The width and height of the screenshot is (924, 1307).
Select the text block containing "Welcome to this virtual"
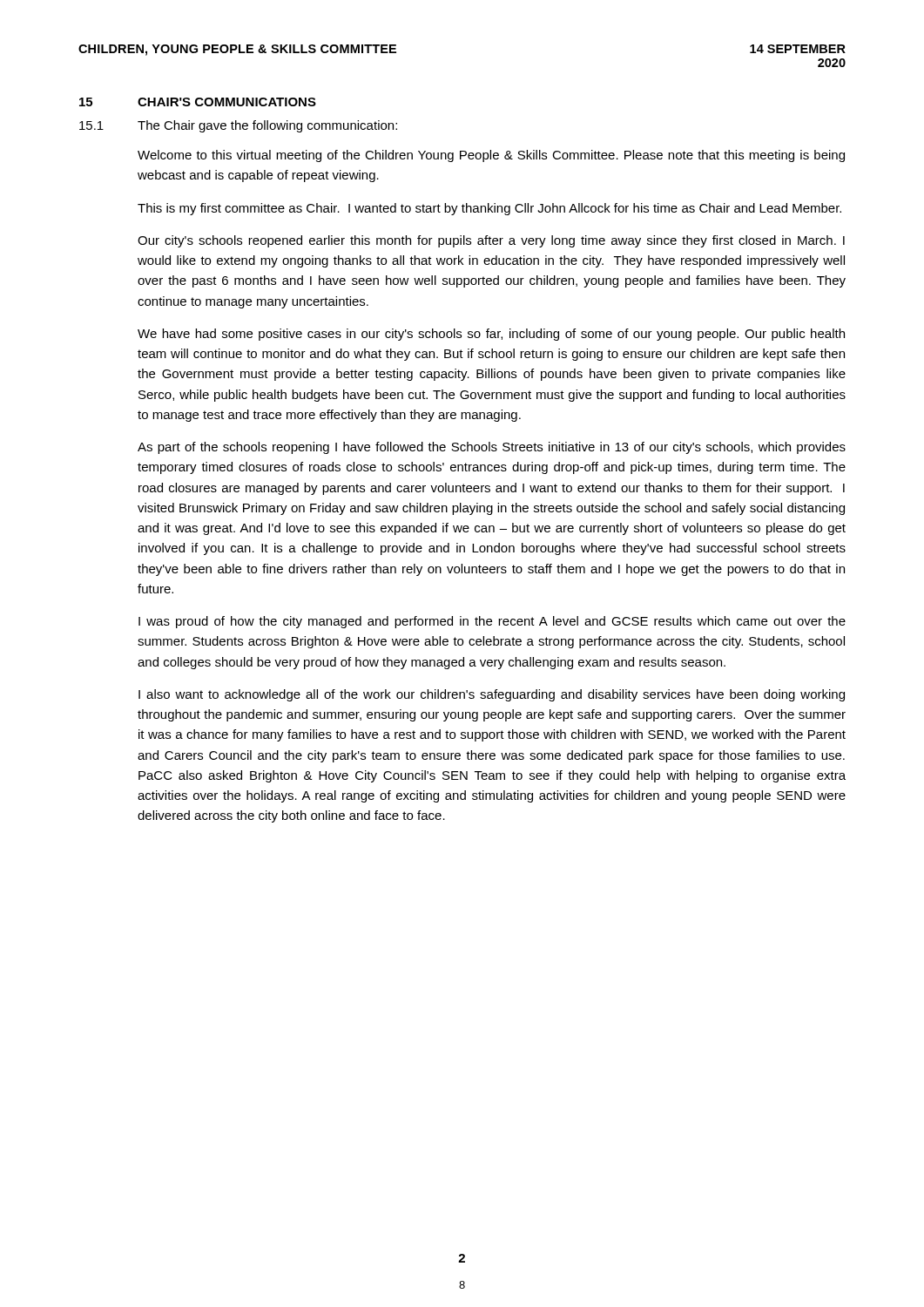pyautogui.click(x=492, y=165)
